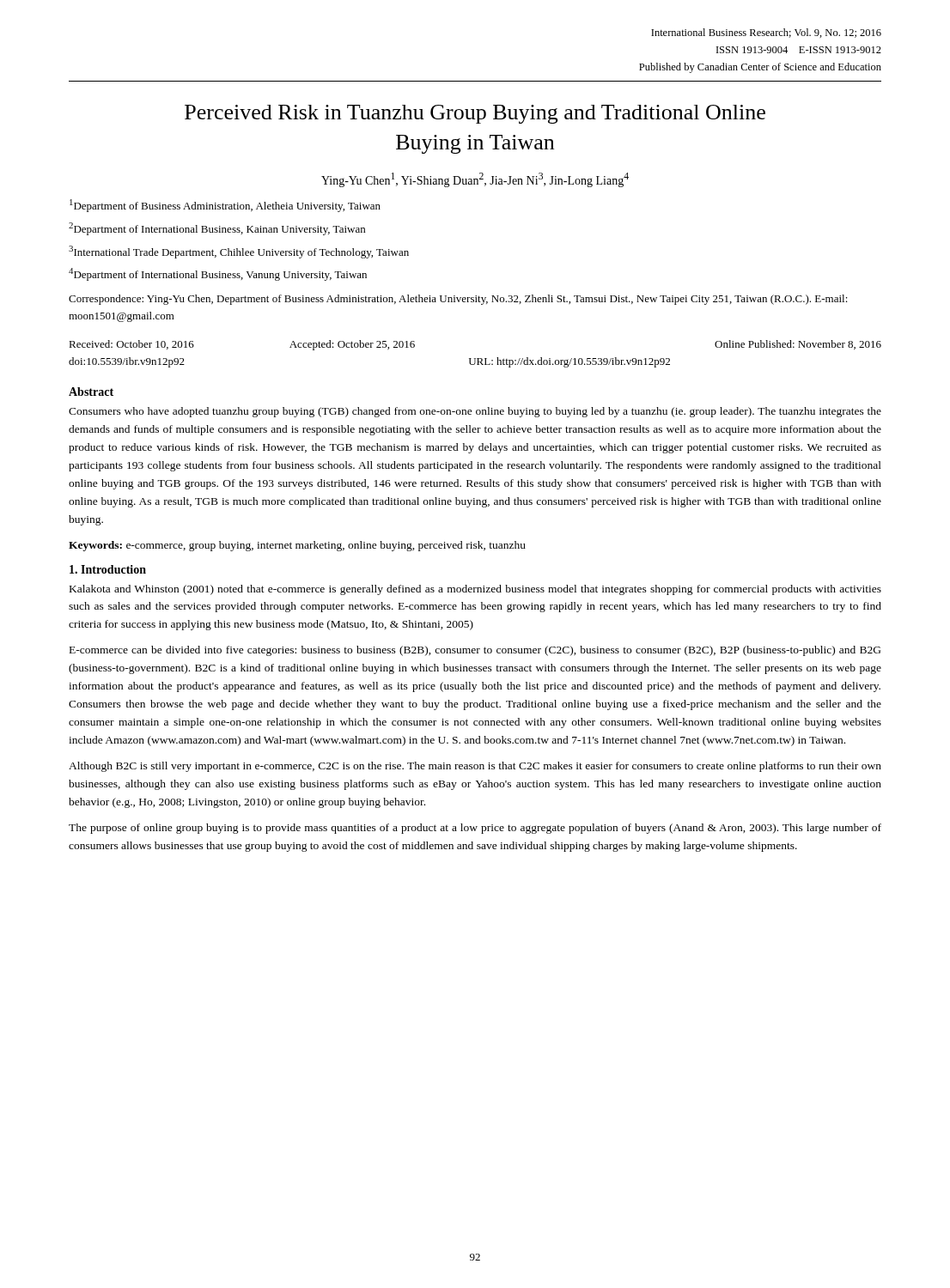Navigate to the region starting "2Department of International Business,"
Viewport: 950px width, 1288px height.
tap(217, 229)
